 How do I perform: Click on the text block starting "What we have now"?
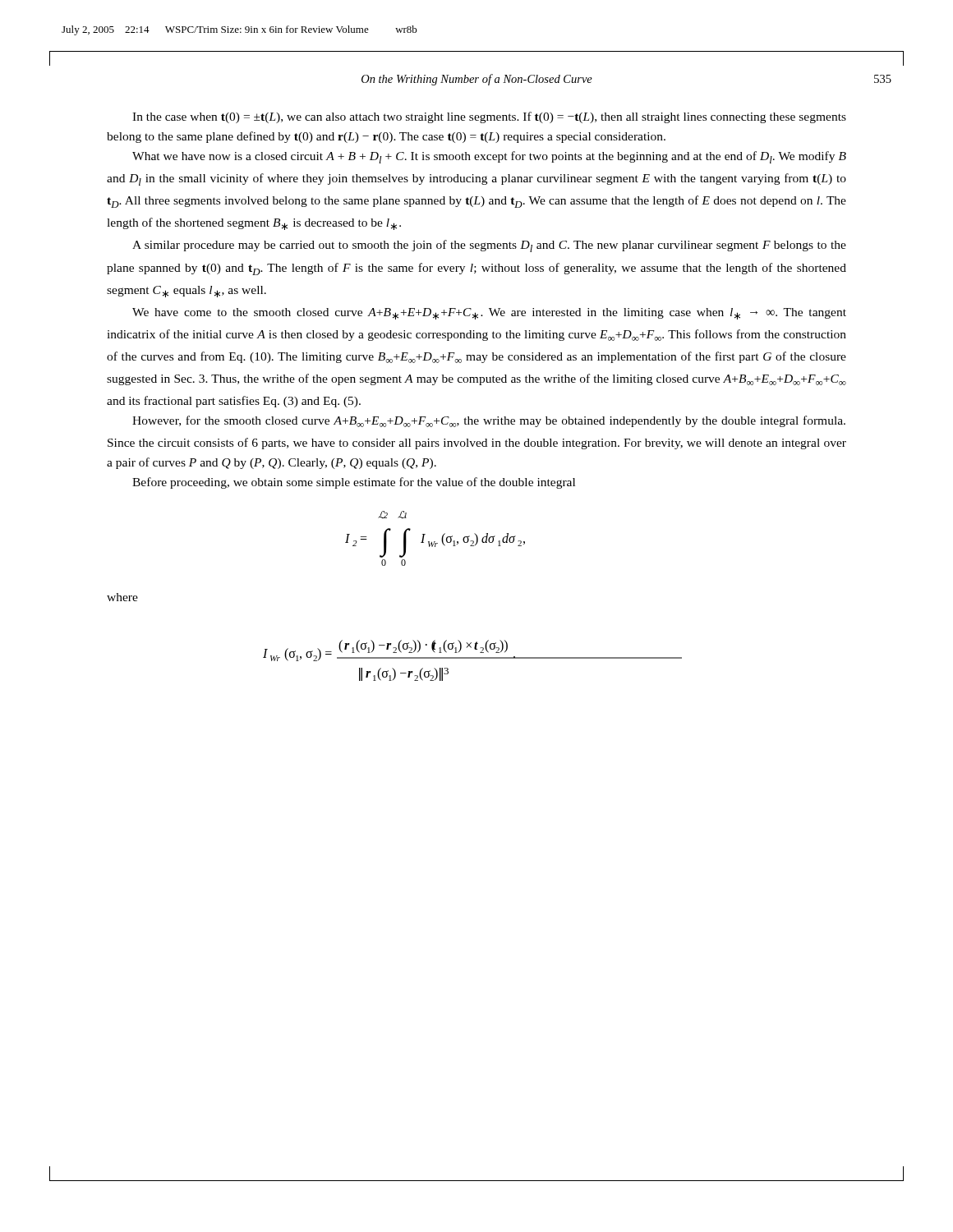point(476,191)
